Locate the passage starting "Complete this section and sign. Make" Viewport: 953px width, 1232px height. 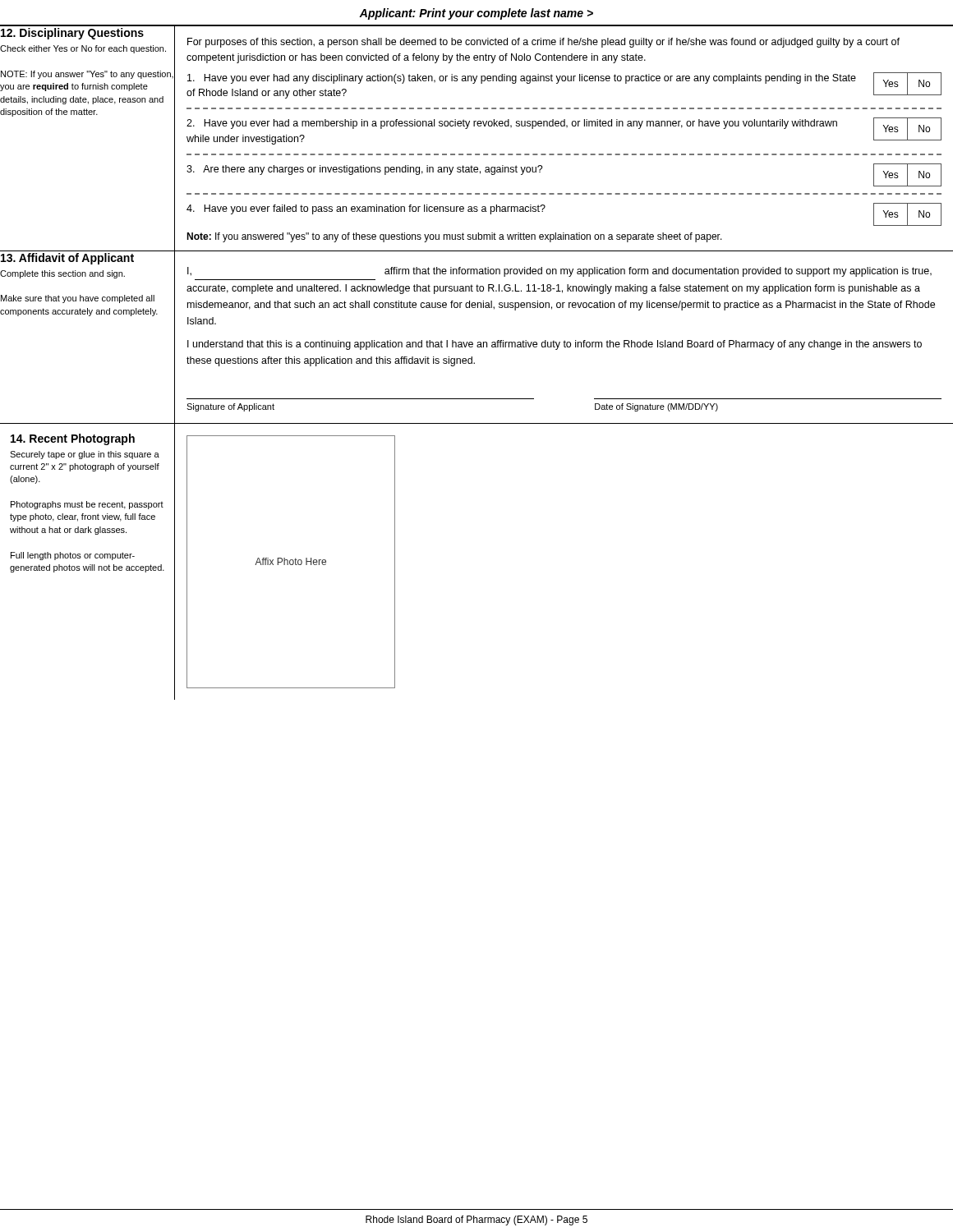[x=79, y=292]
